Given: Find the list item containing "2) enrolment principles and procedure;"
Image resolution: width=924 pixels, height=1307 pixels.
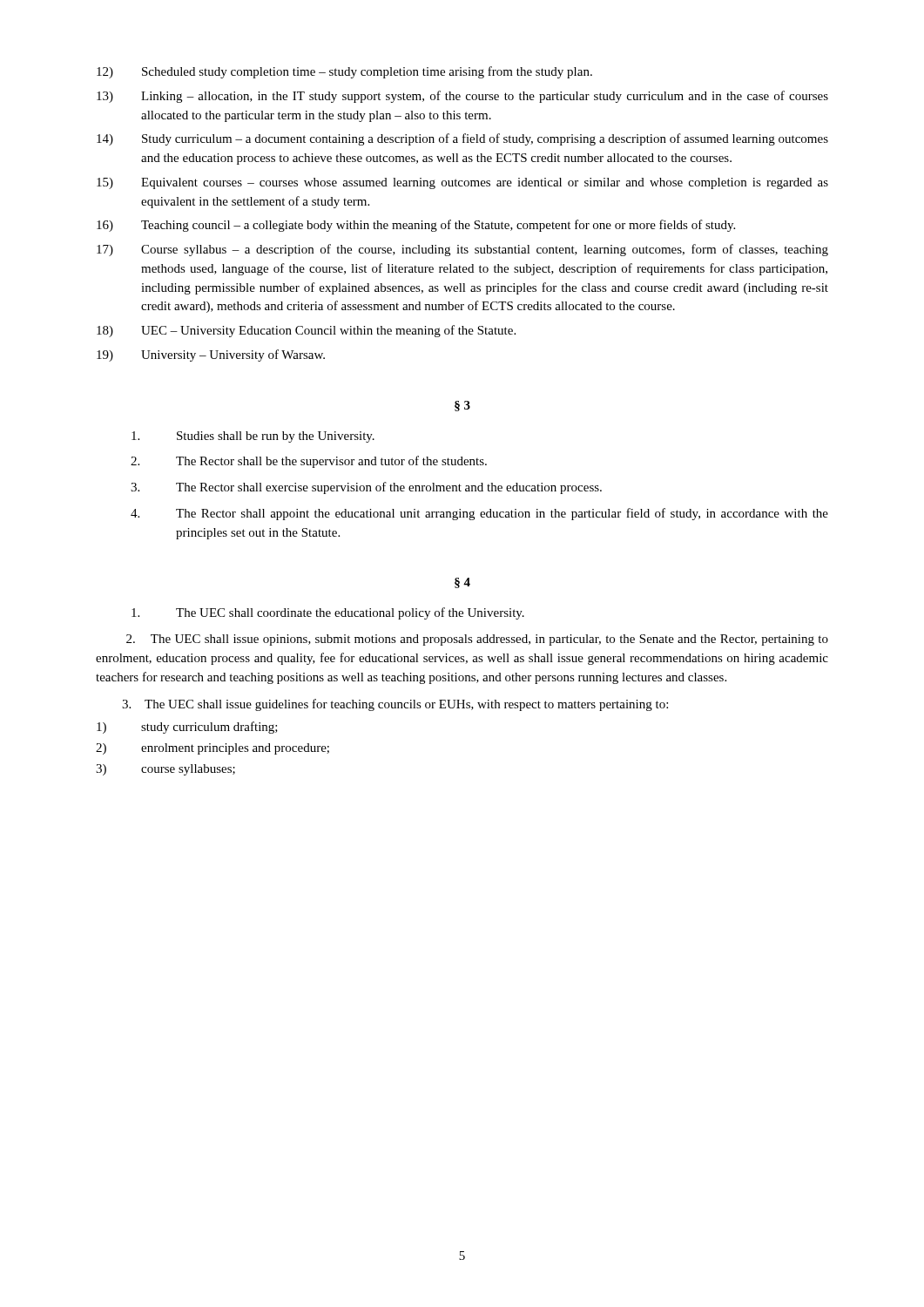Looking at the screenshot, I should (212, 749).
